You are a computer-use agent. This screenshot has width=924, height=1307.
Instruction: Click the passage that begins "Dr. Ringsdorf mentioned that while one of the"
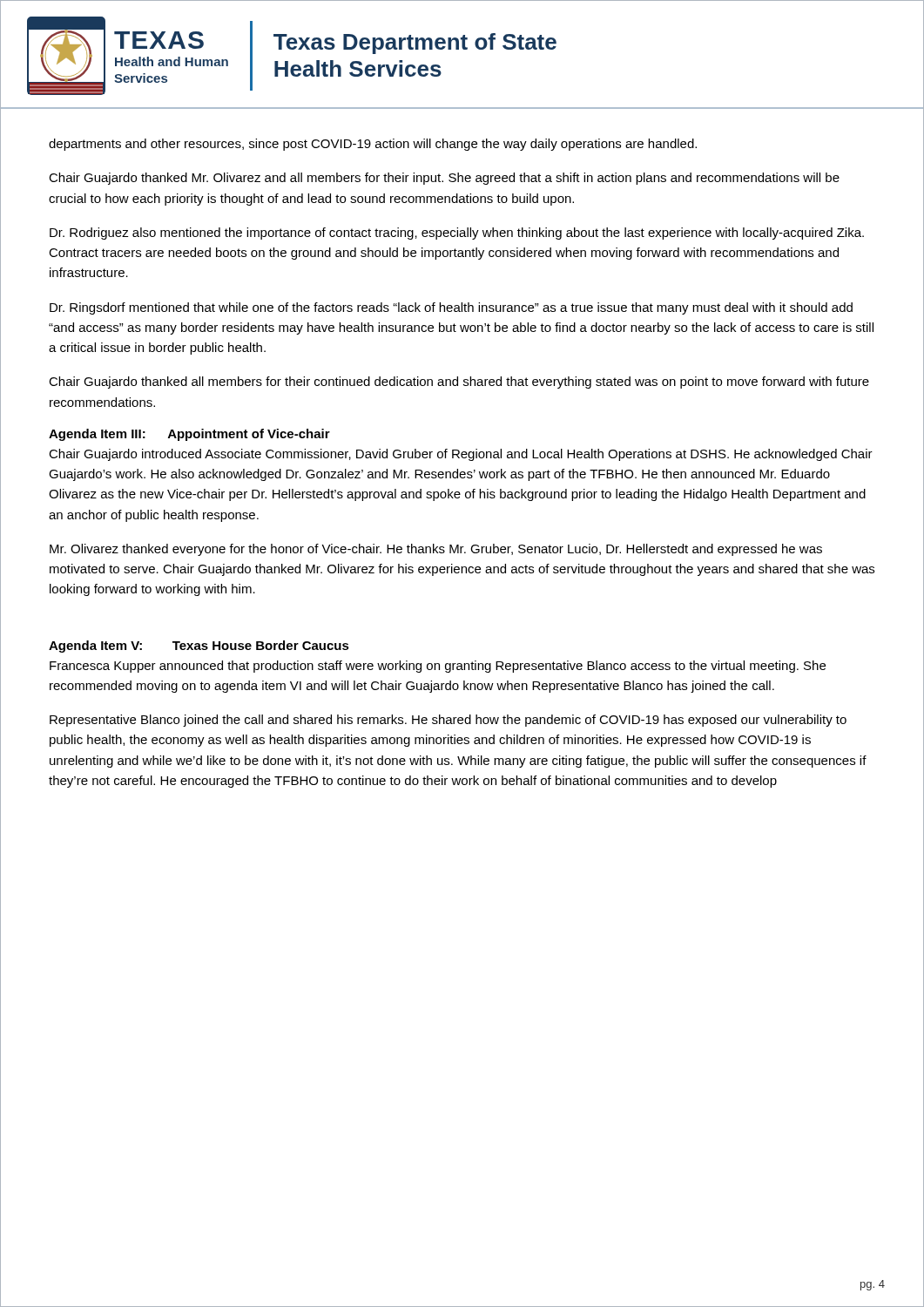click(x=462, y=327)
